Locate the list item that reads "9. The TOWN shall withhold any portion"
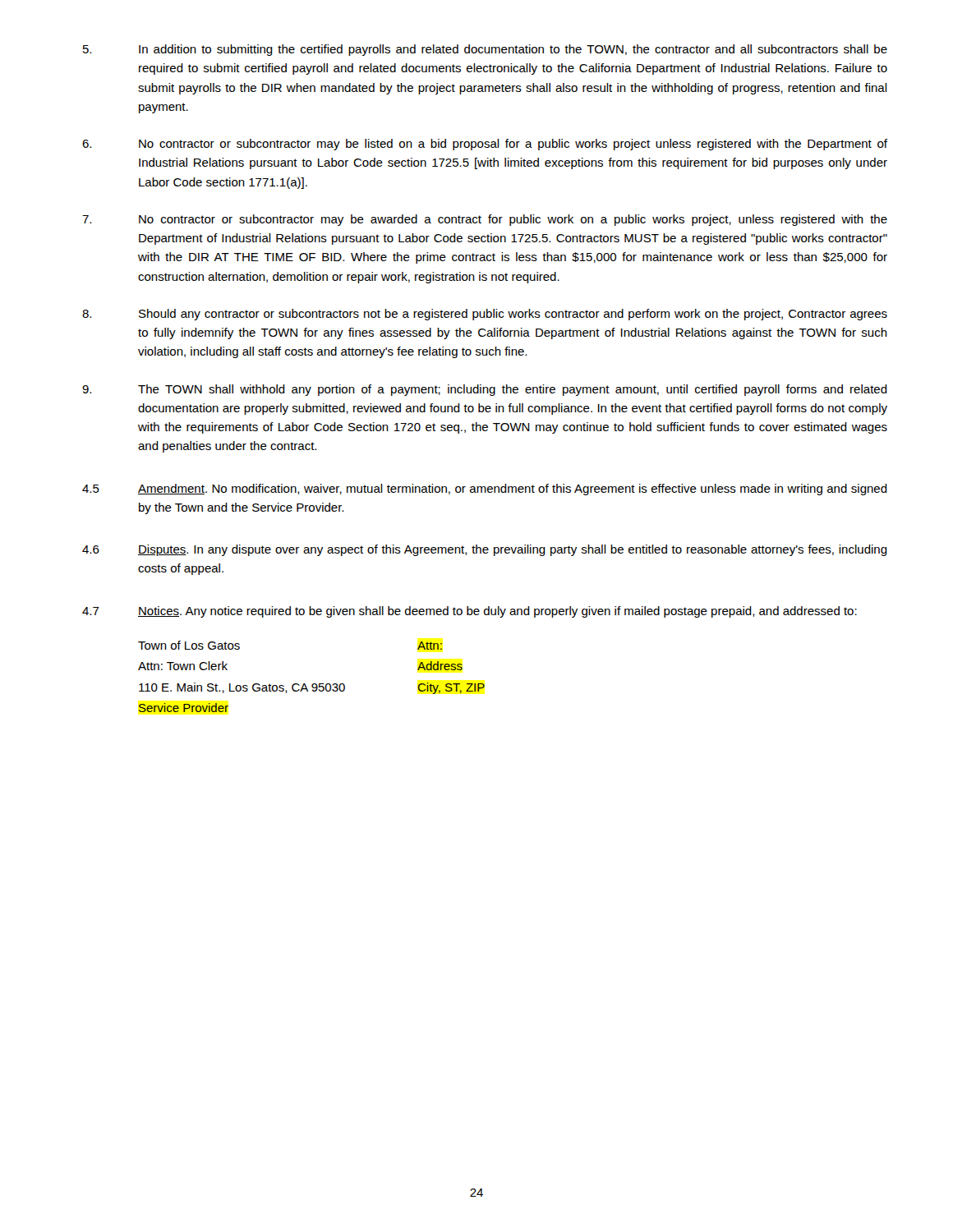The height and width of the screenshot is (1232, 953). 485,417
